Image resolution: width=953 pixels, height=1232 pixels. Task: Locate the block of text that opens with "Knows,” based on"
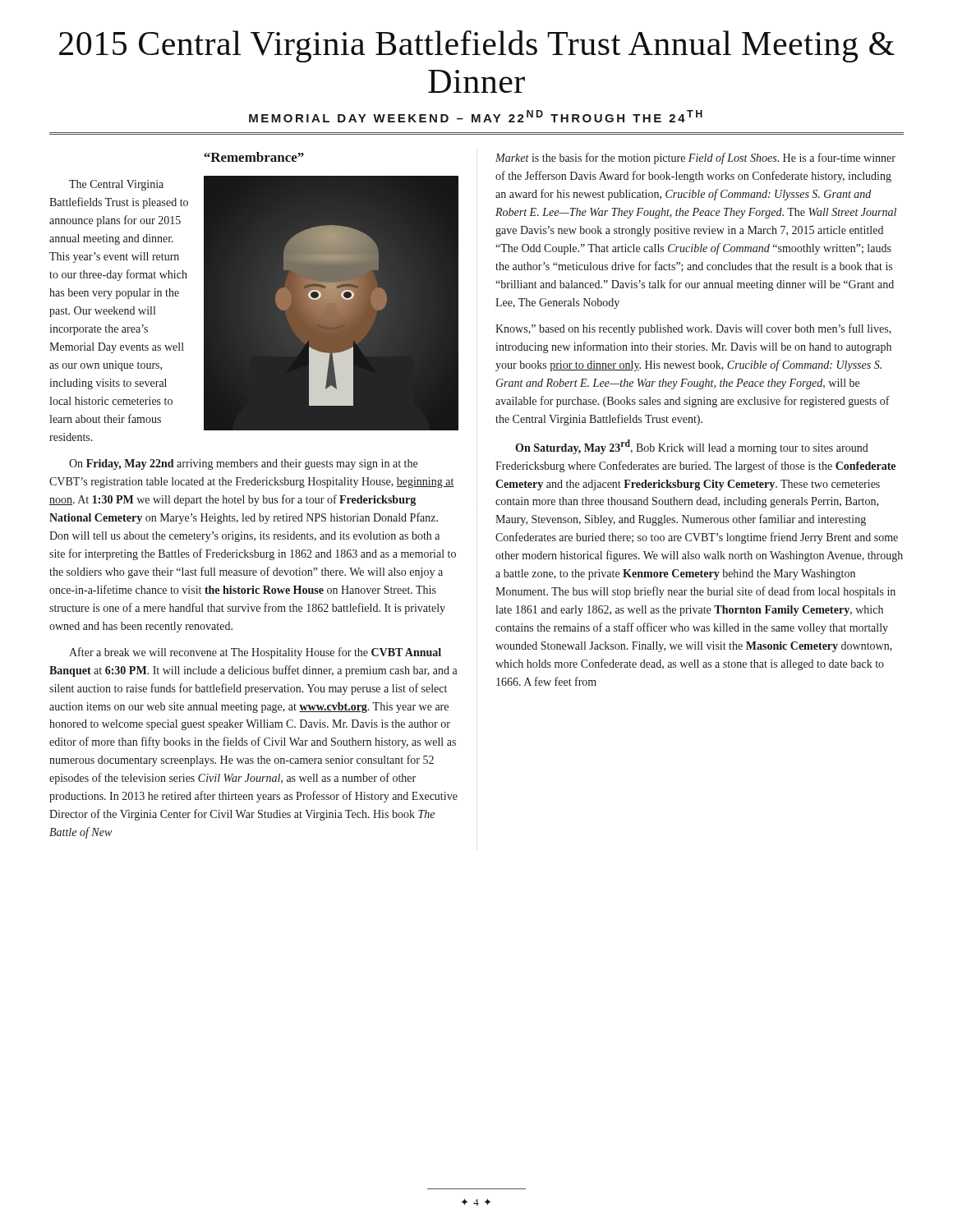pyautogui.click(x=694, y=374)
